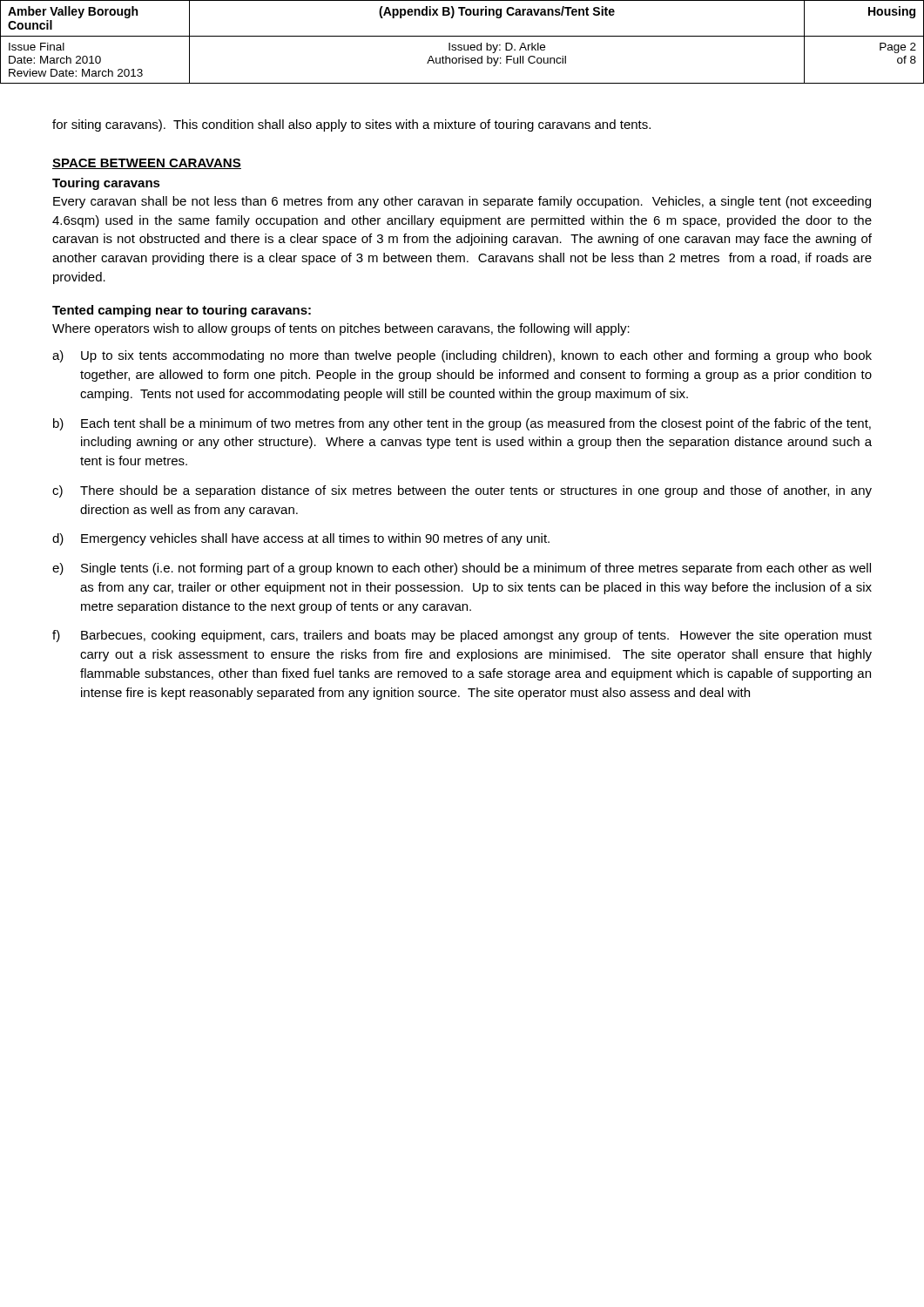Screen dimensions: 1307x924
Task: Find the passage starting "b) Each tent shall be a minimum"
Action: [x=462, y=442]
